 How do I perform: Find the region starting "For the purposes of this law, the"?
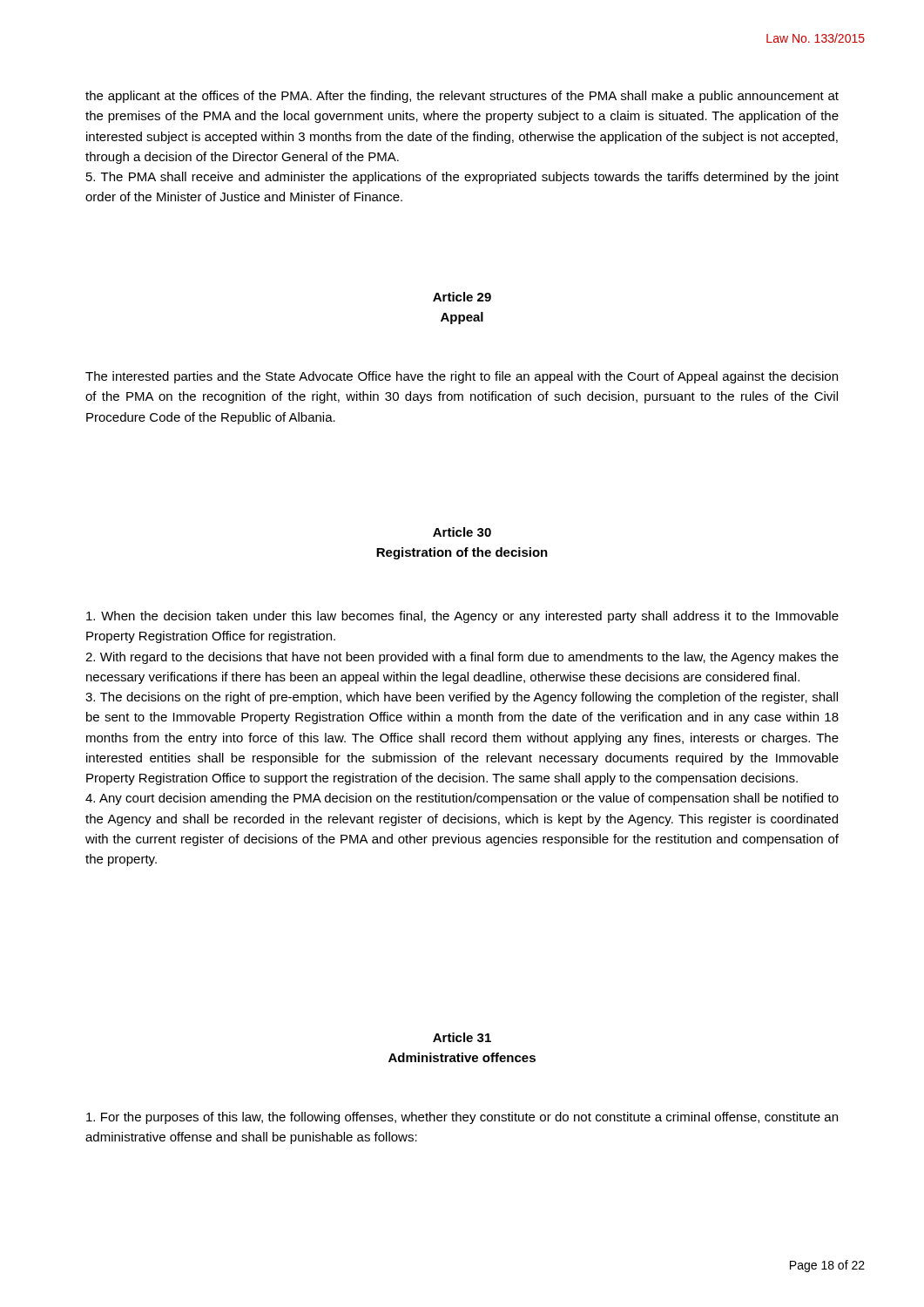point(462,1127)
